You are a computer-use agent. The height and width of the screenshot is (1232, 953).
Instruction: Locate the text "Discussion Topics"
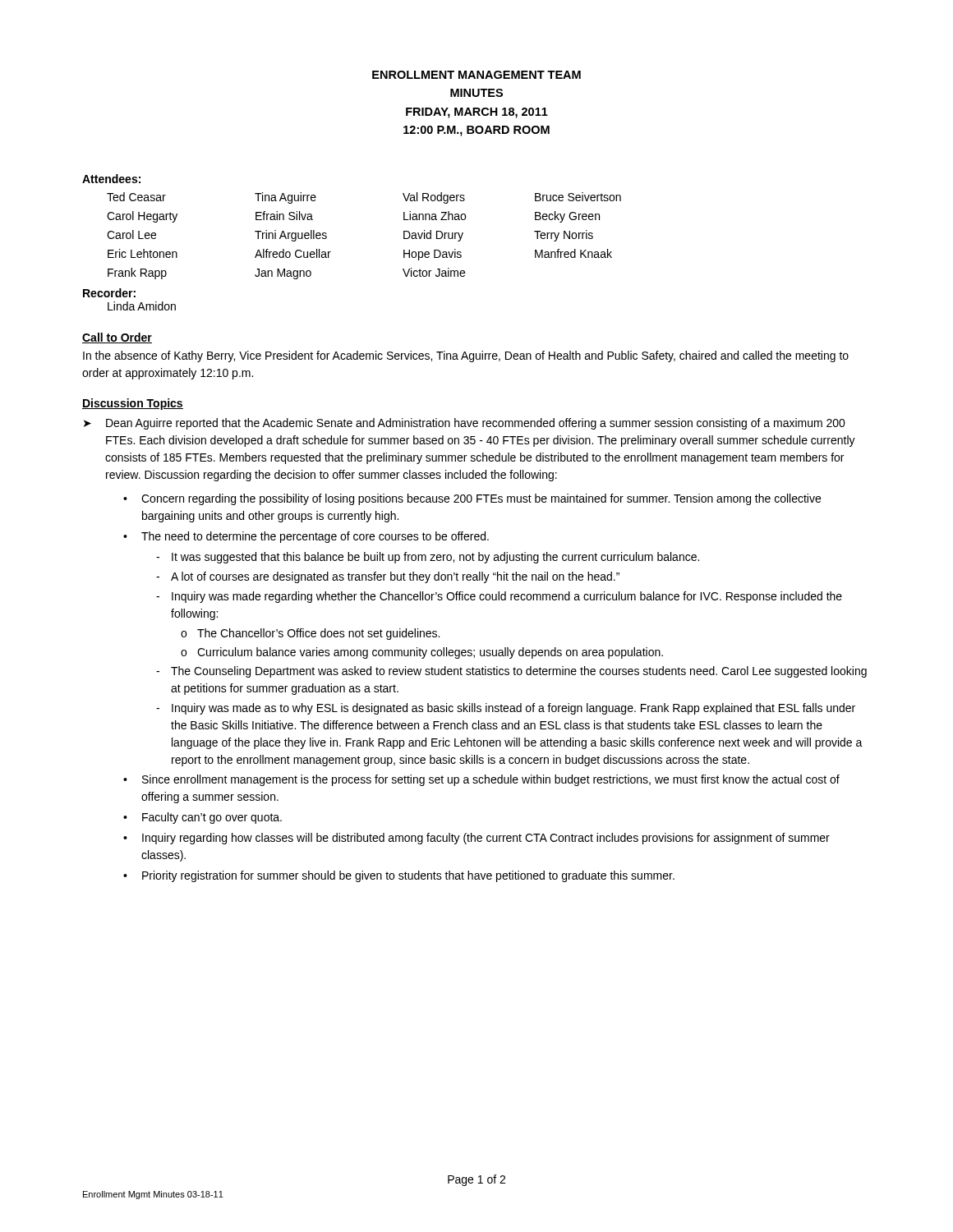pyautogui.click(x=133, y=403)
